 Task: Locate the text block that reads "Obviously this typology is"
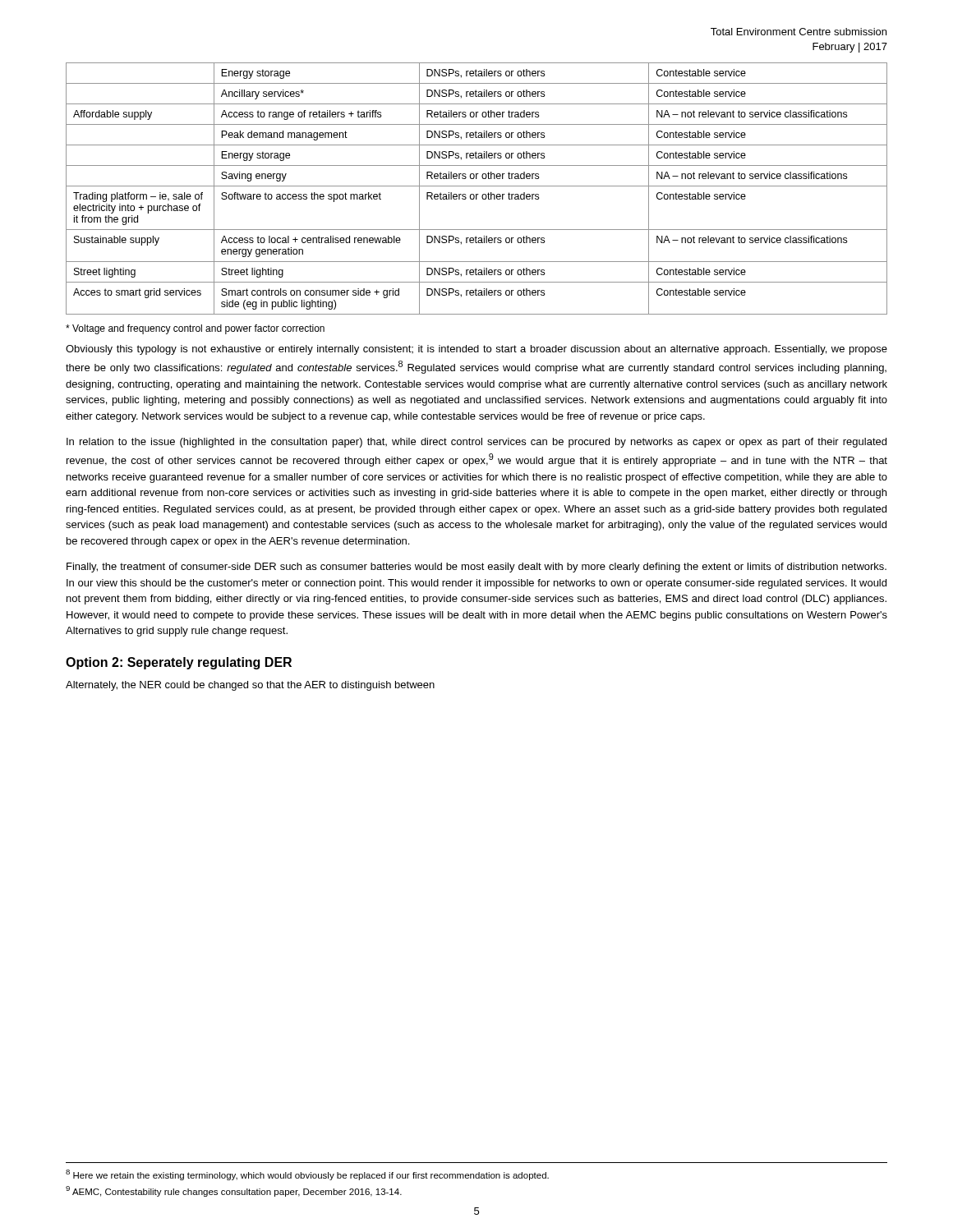coord(476,382)
